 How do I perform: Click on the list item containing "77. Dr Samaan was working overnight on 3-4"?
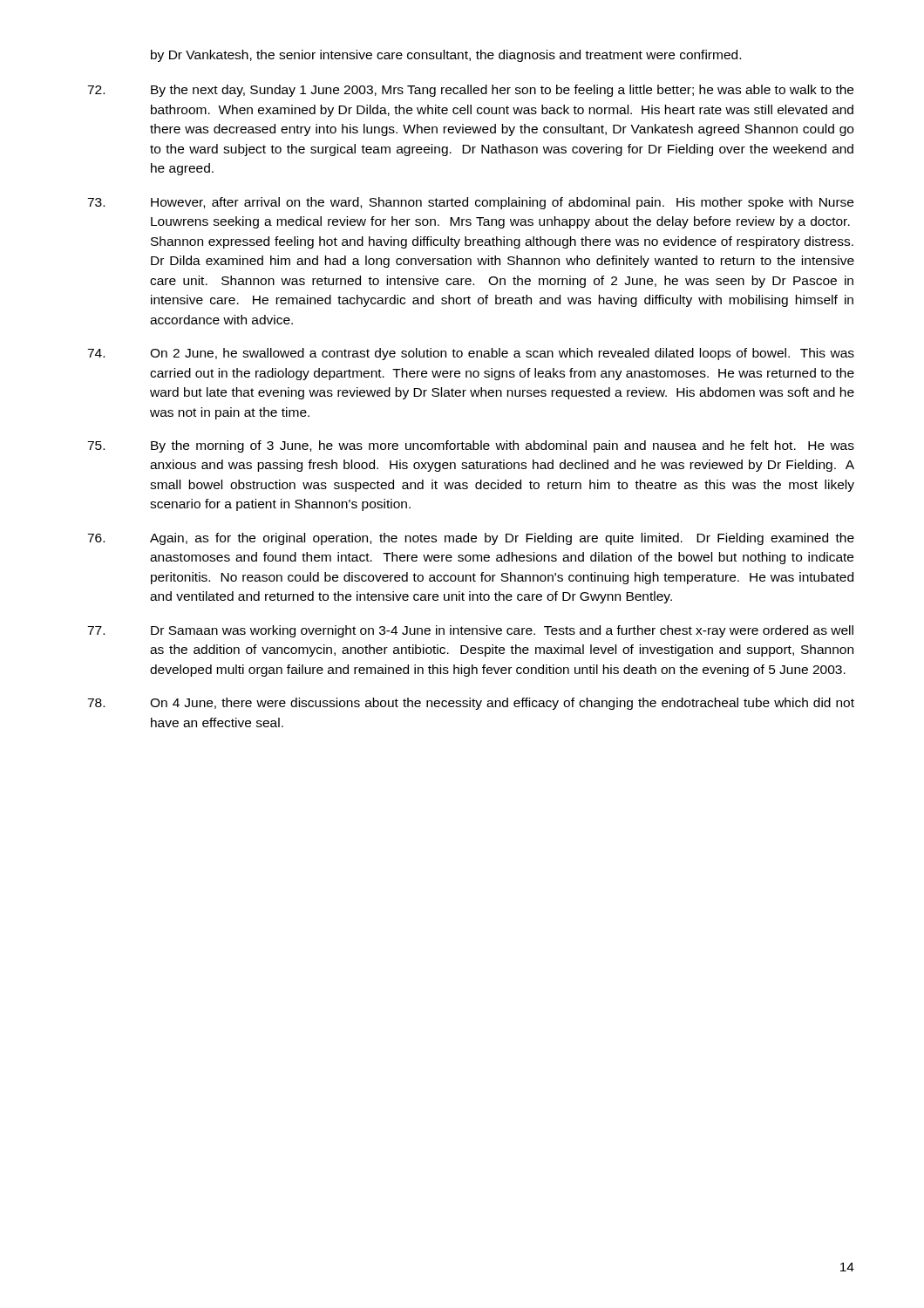471,650
